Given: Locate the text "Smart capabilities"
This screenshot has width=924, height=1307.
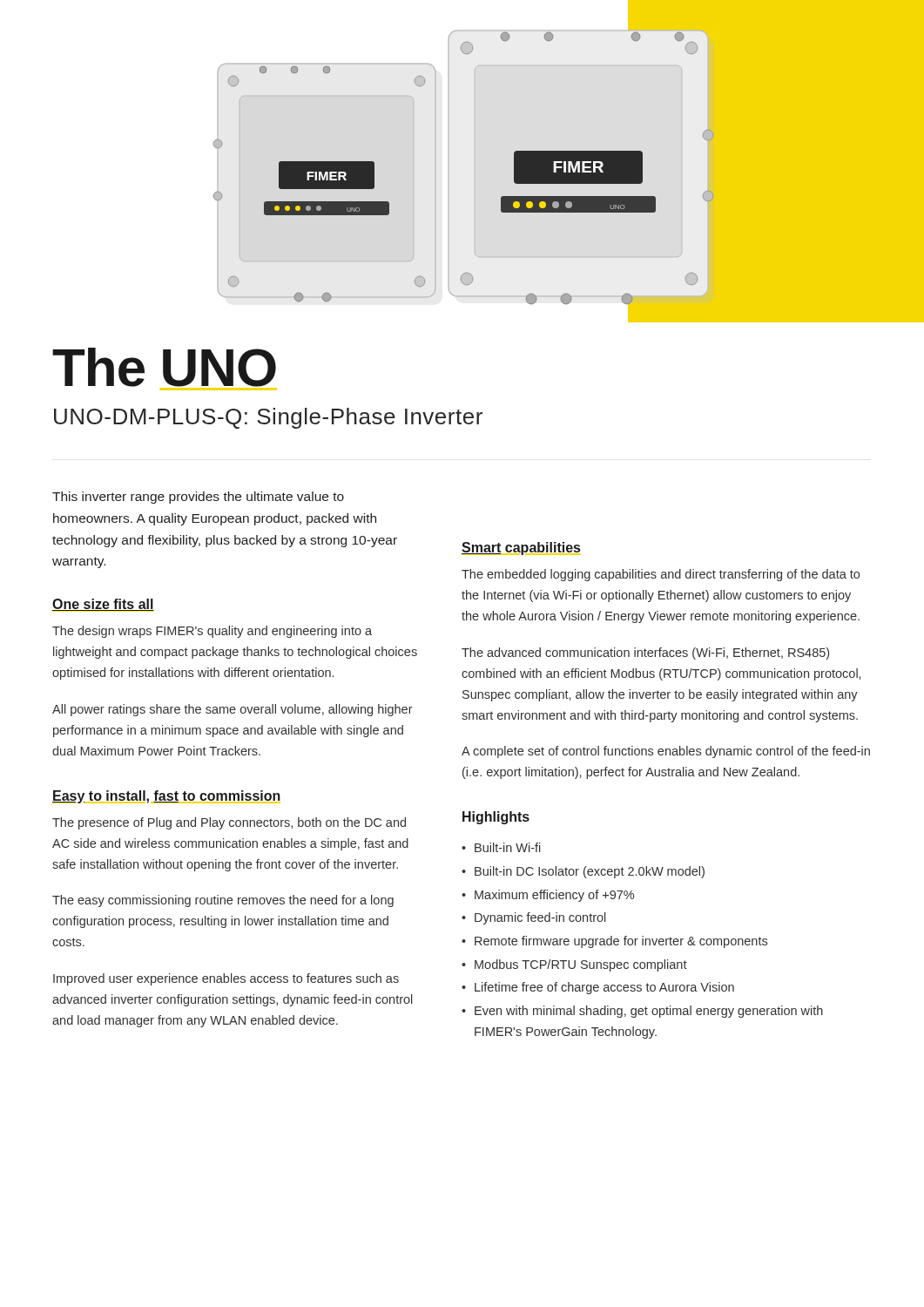Looking at the screenshot, I should 521,549.
